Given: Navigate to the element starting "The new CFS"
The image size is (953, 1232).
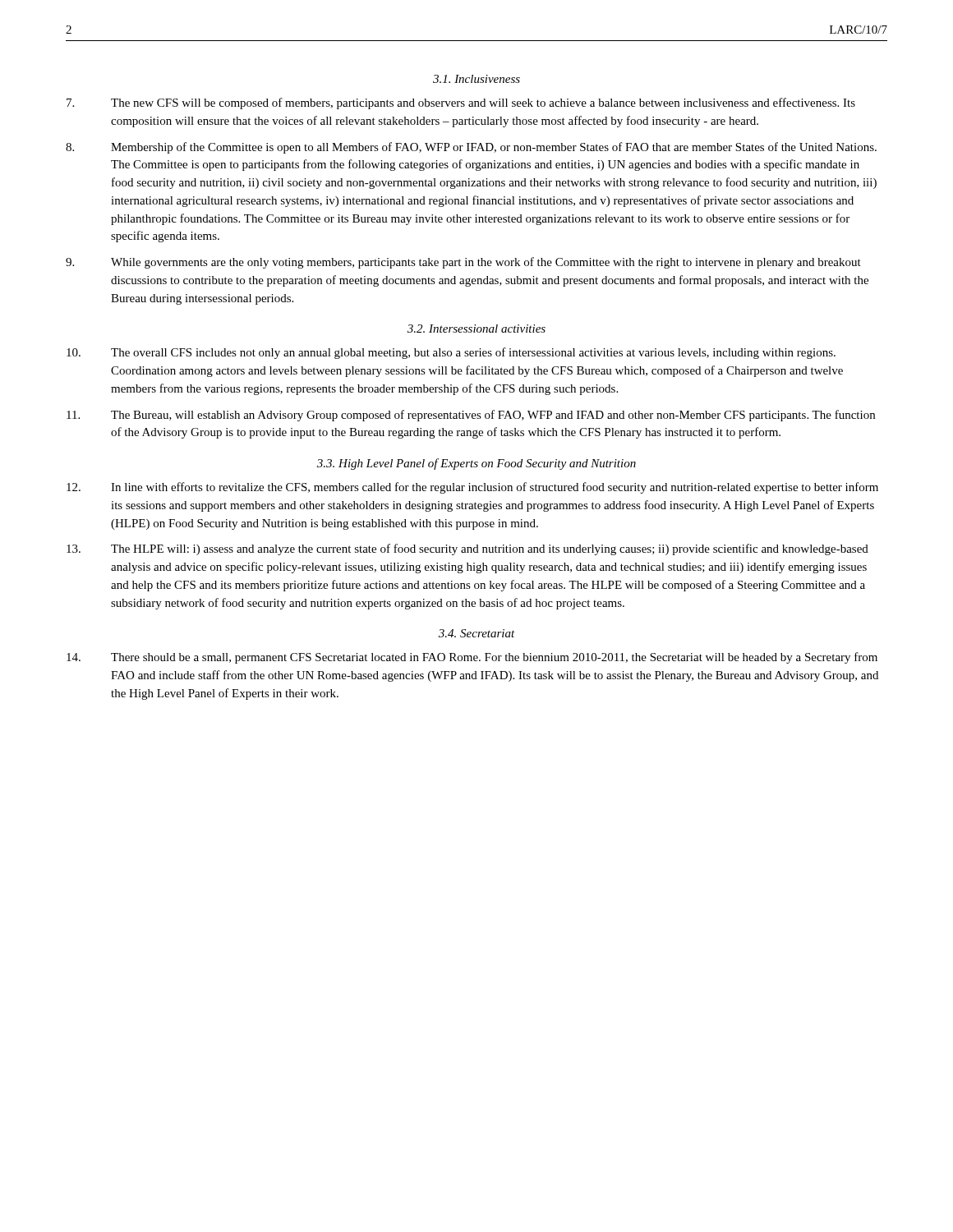Looking at the screenshot, I should pos(474,112).
